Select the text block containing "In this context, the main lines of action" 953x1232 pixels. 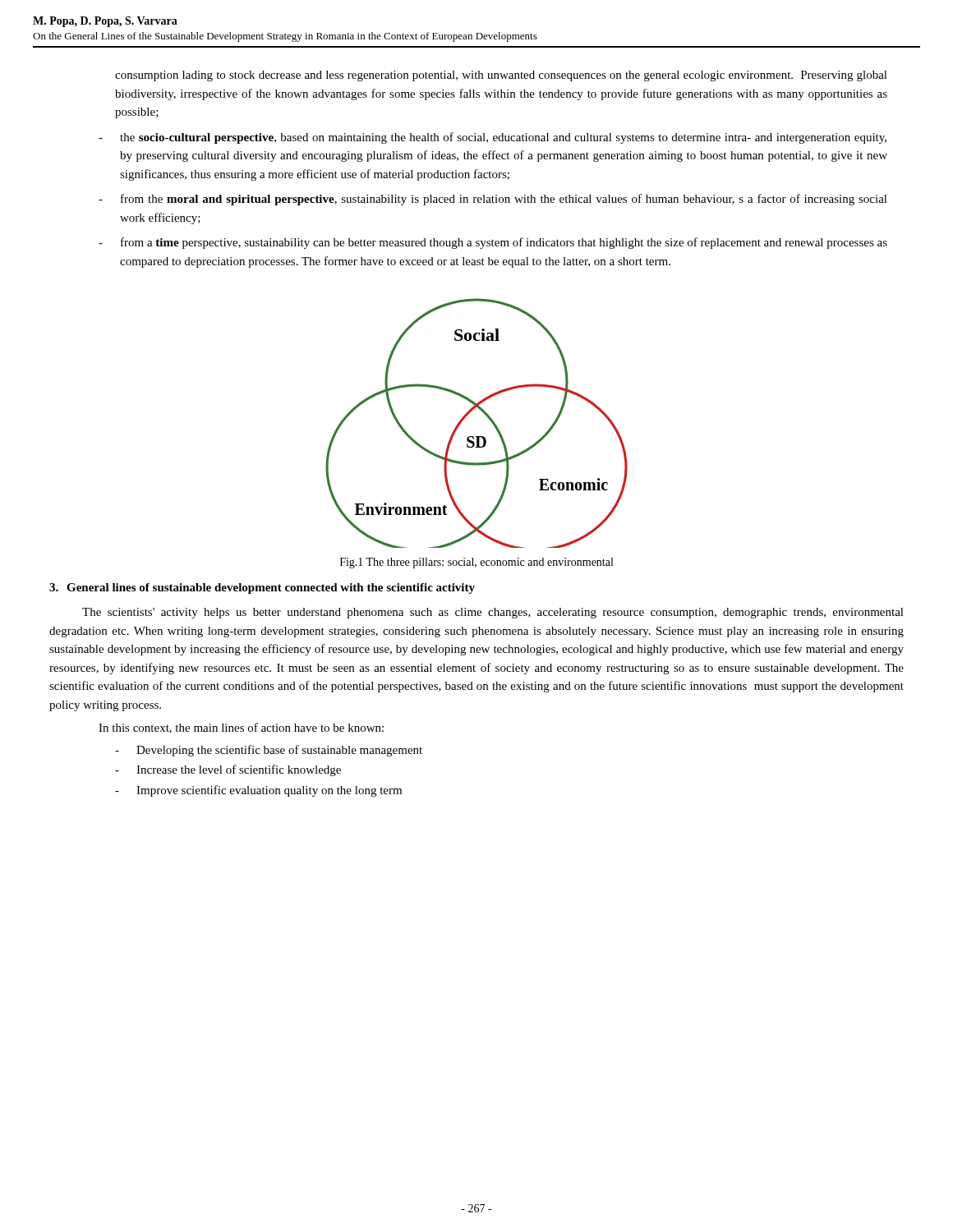(242, 728)
